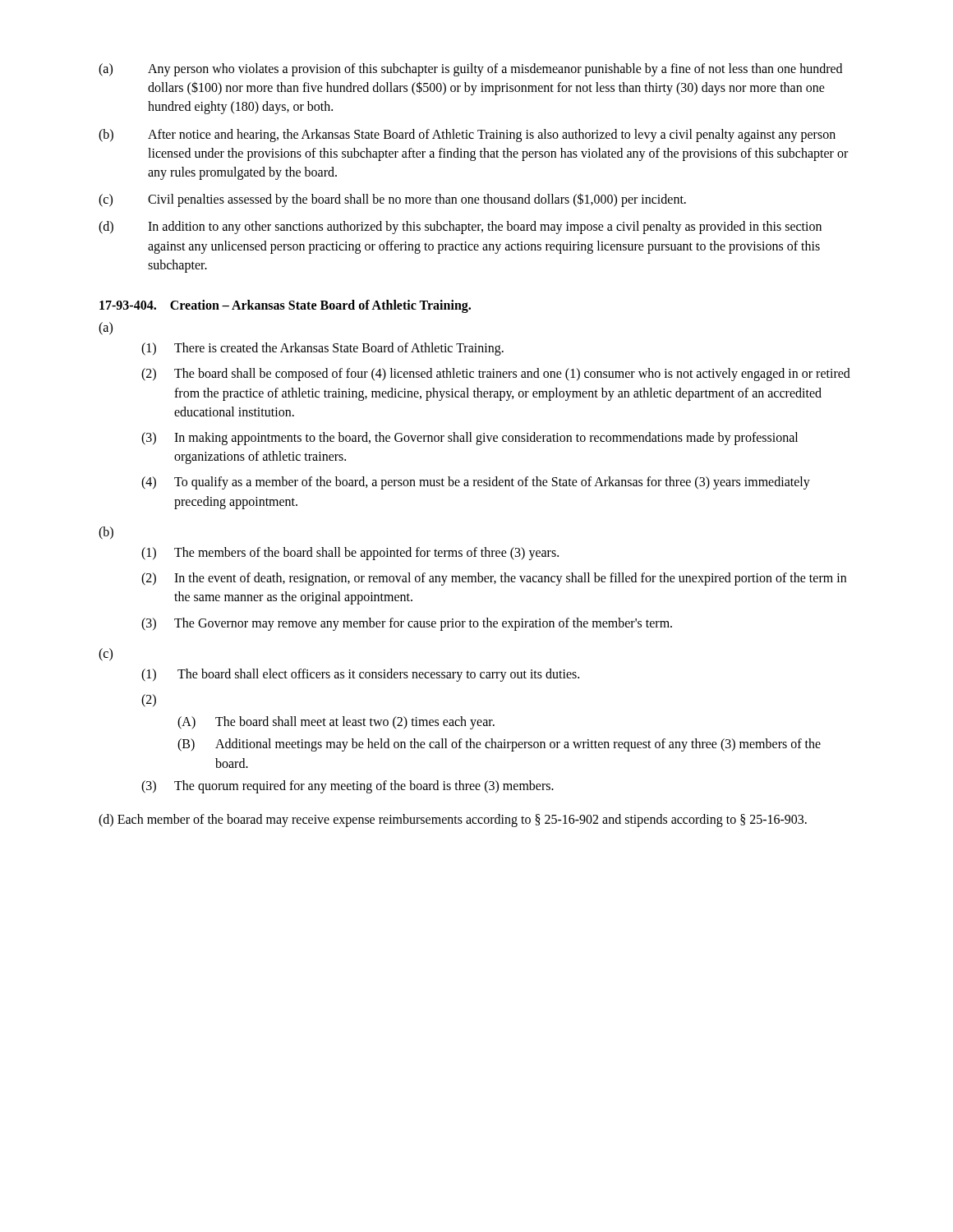953x1232 pixels.
Task: Locate the section header with the text "17-93-404. Creation – Arkansas"
Action: (x=285, y=305)
